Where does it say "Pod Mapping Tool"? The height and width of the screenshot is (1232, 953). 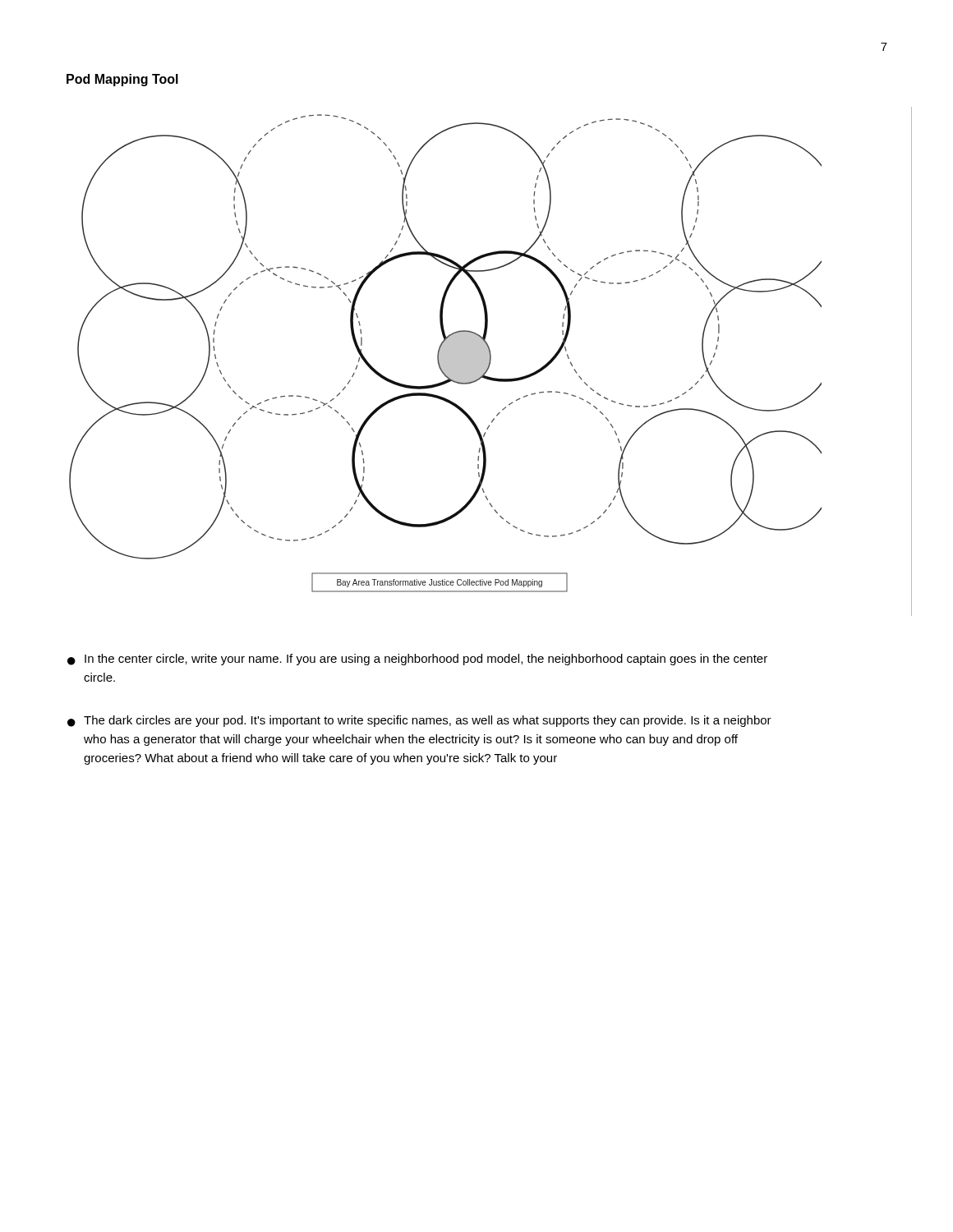coord(122,79)
